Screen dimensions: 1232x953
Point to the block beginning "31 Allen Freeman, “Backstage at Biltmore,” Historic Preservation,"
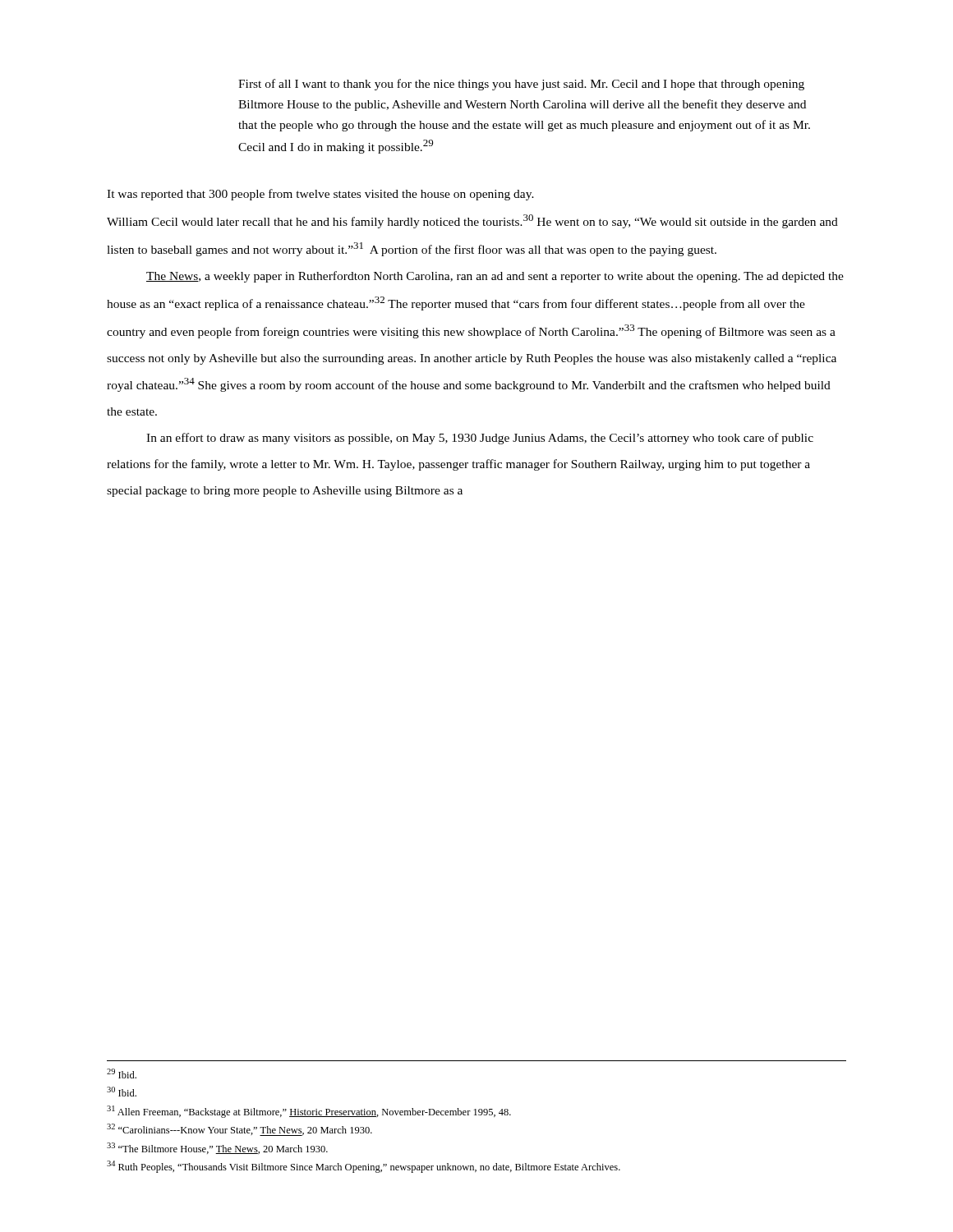(309, 1111)
